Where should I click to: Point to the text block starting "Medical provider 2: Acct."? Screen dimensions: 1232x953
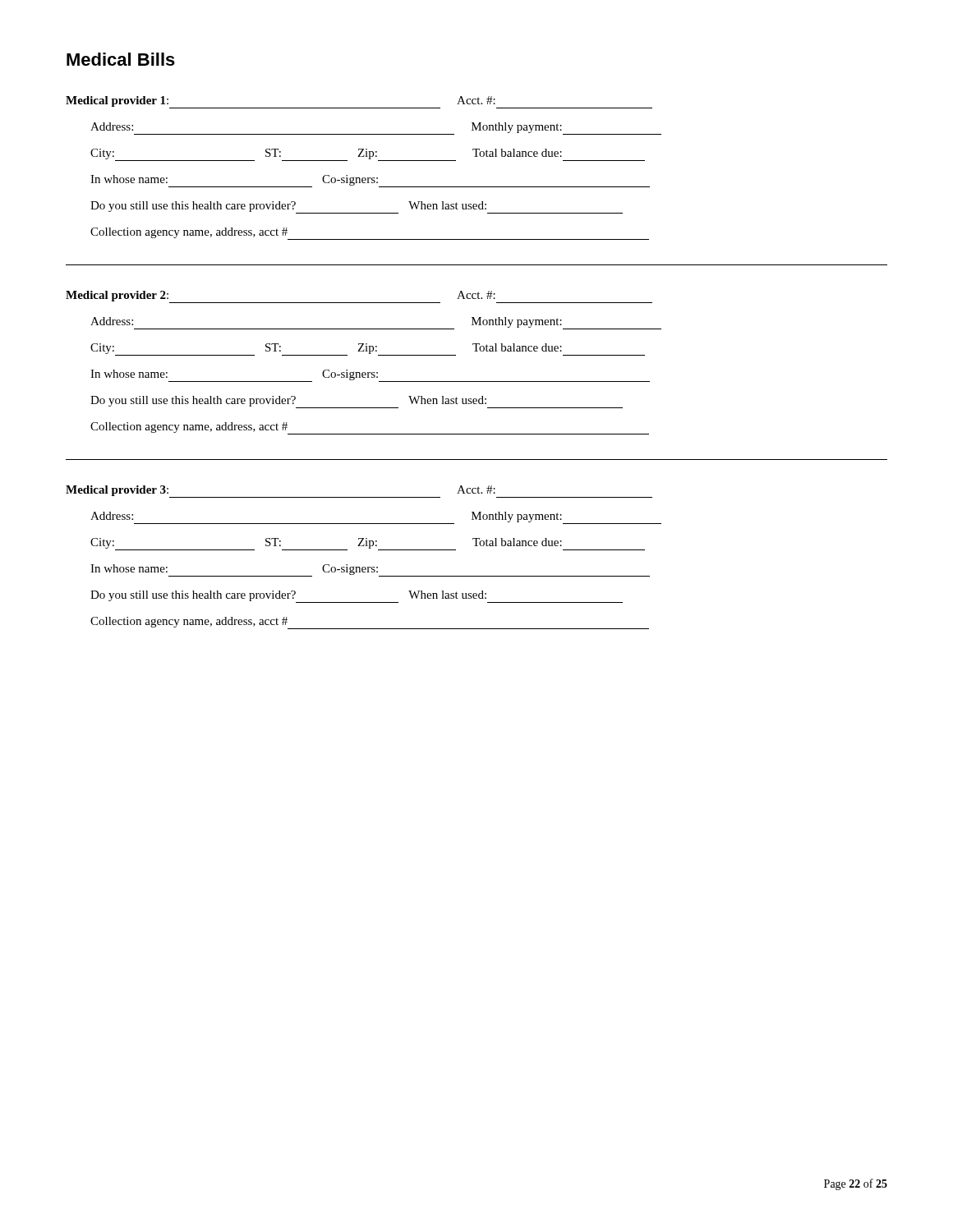click(476, 361)
